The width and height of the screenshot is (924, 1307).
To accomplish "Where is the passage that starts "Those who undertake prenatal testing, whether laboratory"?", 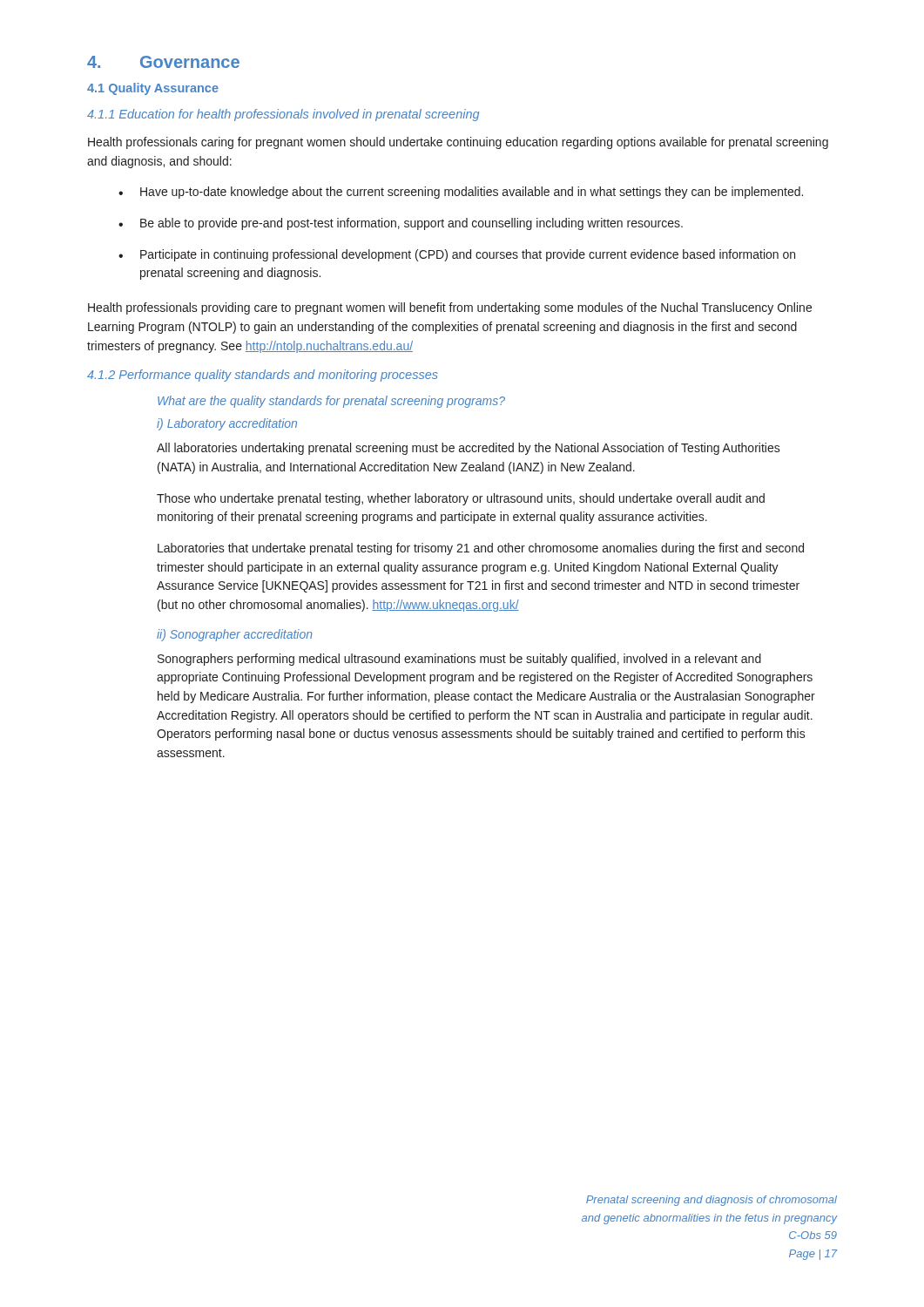I will coord(461,507).
